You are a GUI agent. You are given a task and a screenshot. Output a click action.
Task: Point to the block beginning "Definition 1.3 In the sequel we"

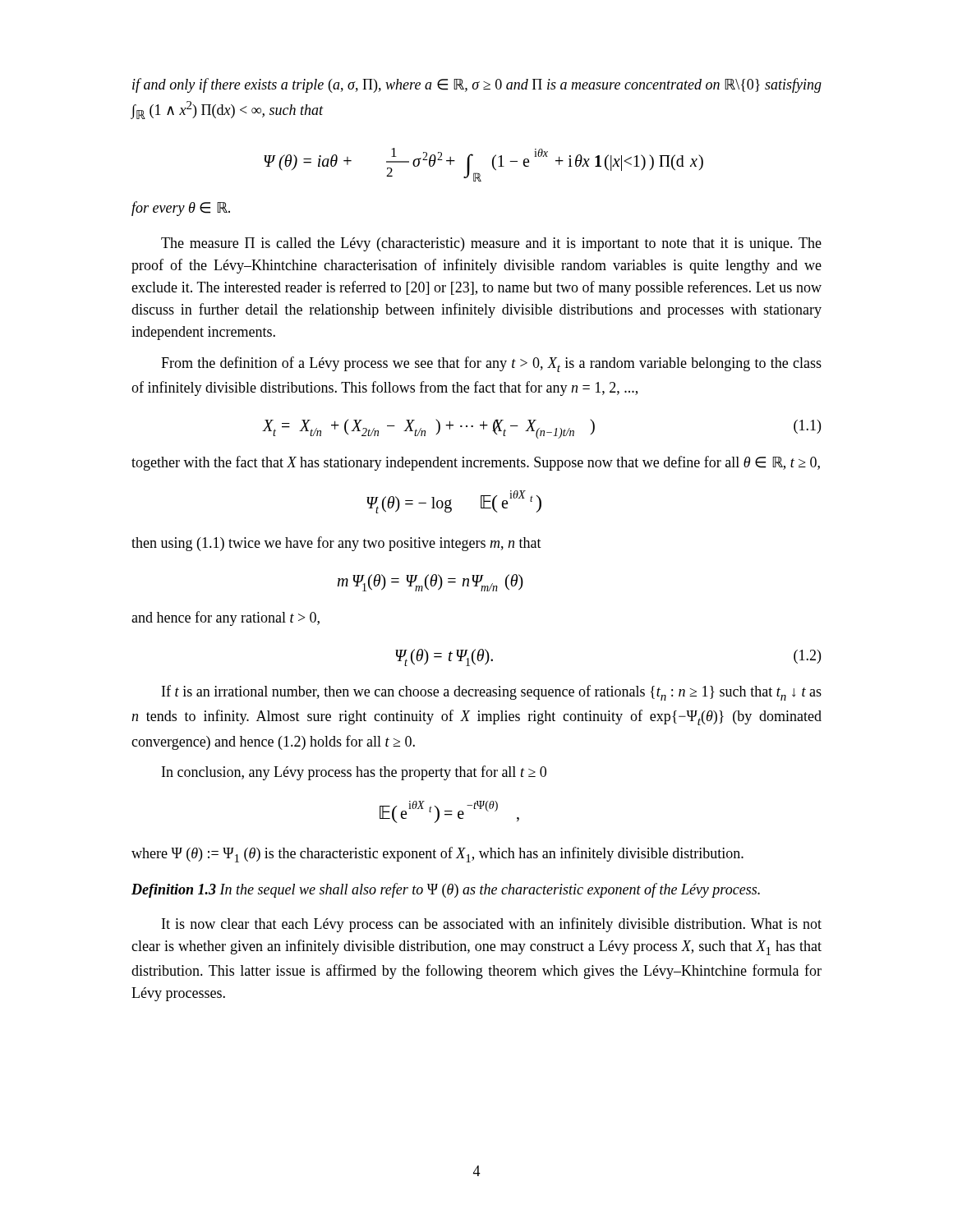pos(446,890)
